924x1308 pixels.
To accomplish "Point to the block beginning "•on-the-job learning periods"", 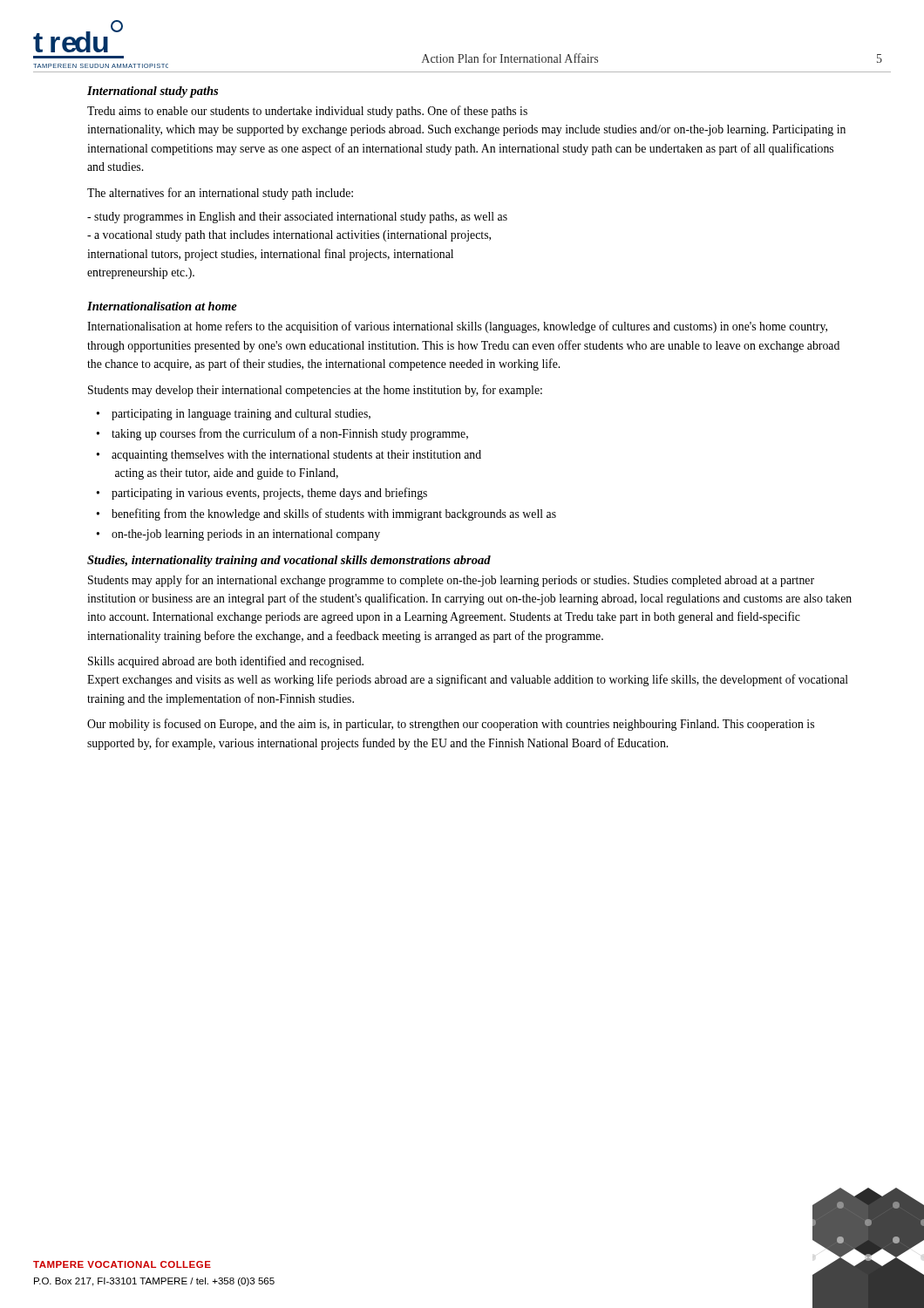I will tap(238, 534).
